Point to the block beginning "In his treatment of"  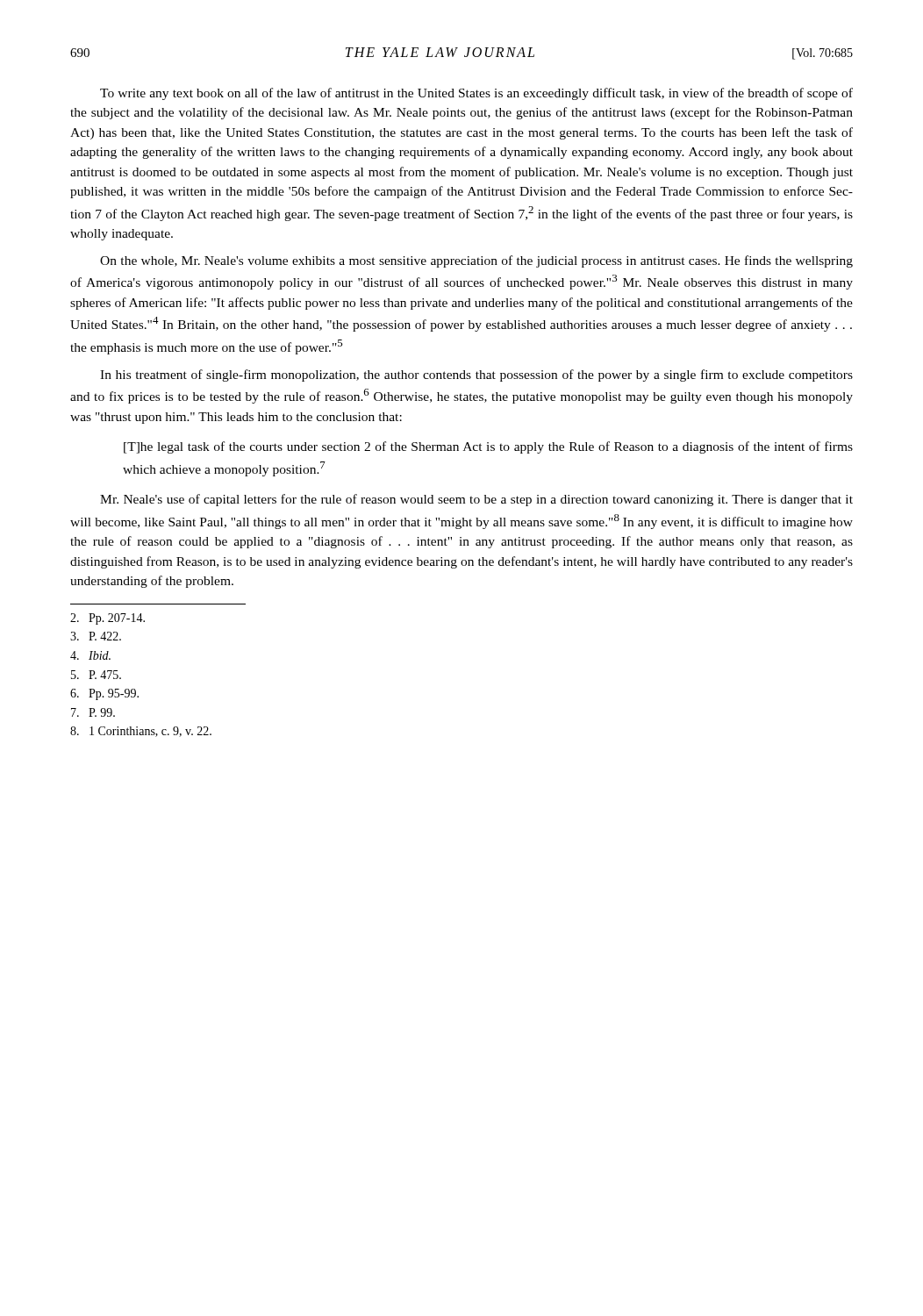pyautogui.click(x=462, y=396)
